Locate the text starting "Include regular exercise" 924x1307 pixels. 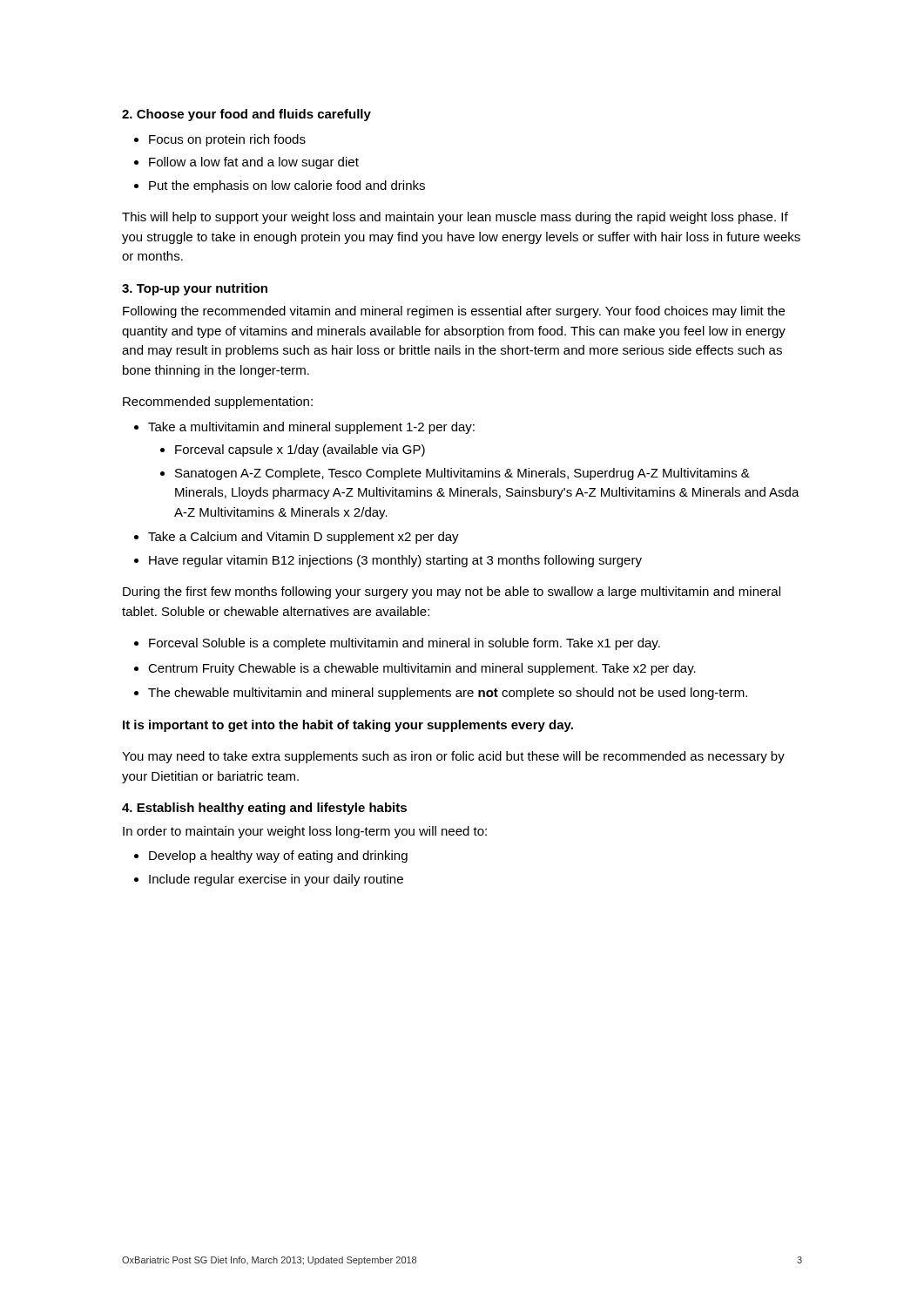276,878
